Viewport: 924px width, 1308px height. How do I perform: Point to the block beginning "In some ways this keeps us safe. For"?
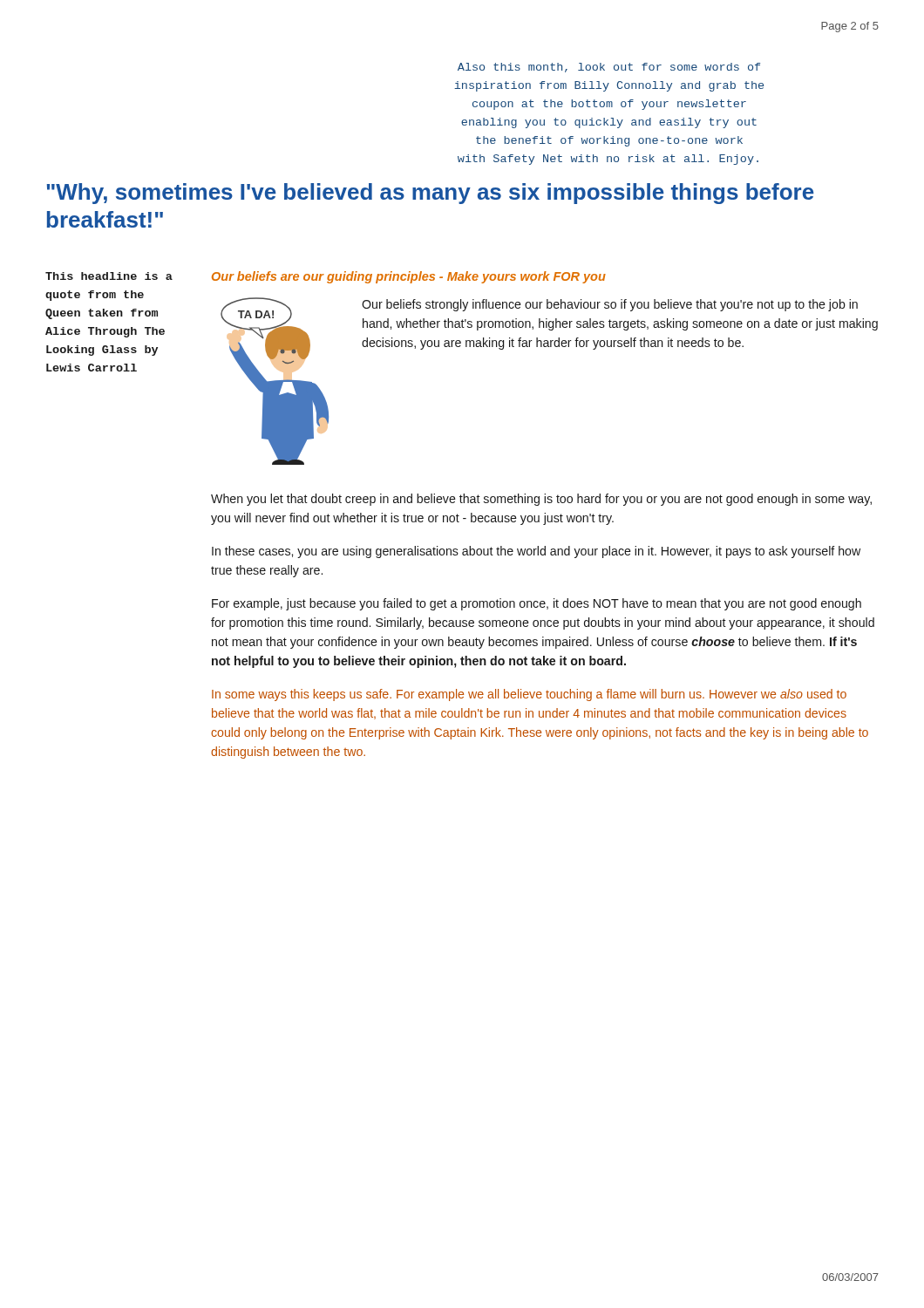[x=540, y=722]
